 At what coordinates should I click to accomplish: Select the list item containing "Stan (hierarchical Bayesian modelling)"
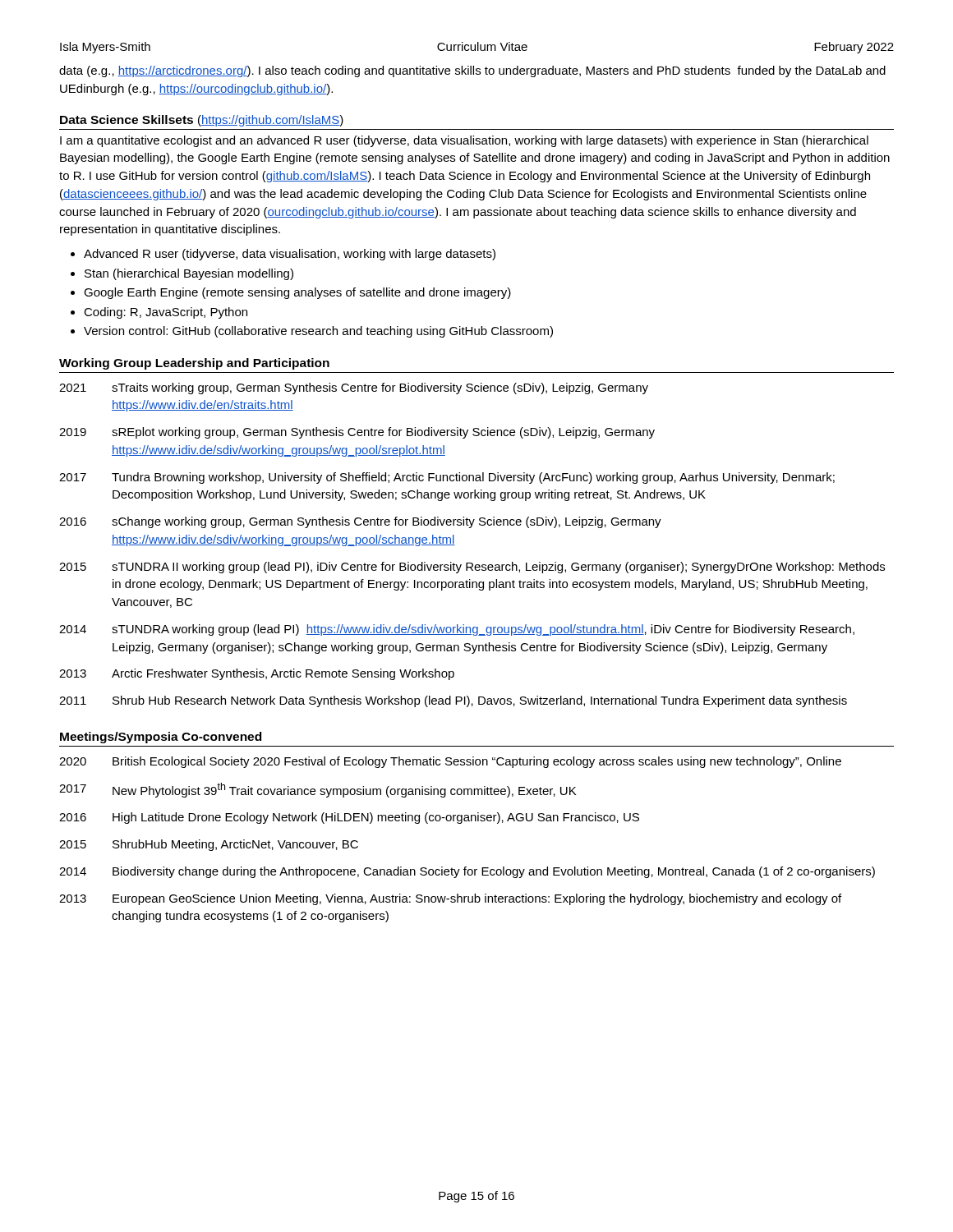coord(189,273)
